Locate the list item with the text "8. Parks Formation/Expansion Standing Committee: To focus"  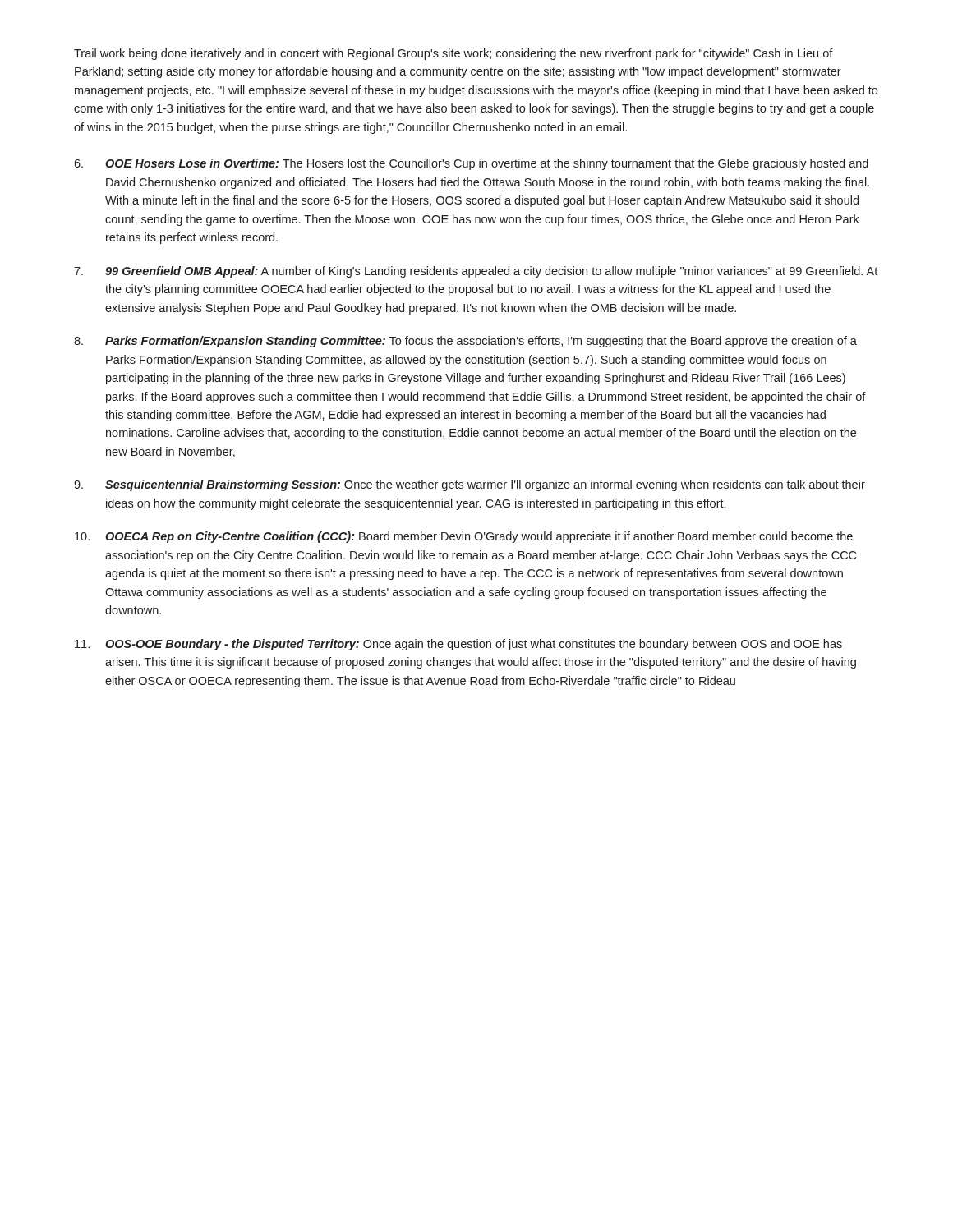476,396
